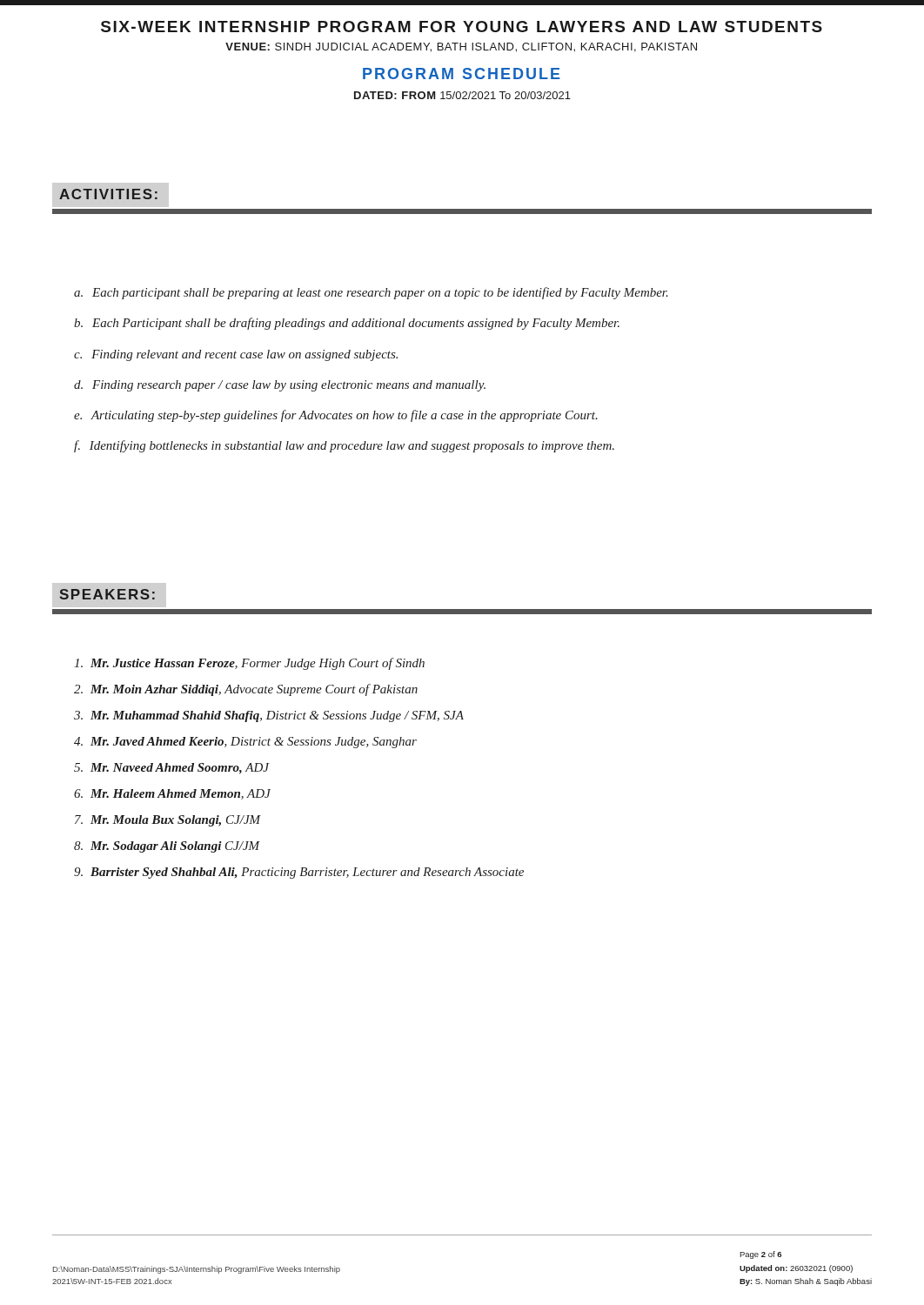
Task: Click on the text that says "DATED: FROM 15/02/2021 To 20/03/2021"
Action: coord(462,95)
